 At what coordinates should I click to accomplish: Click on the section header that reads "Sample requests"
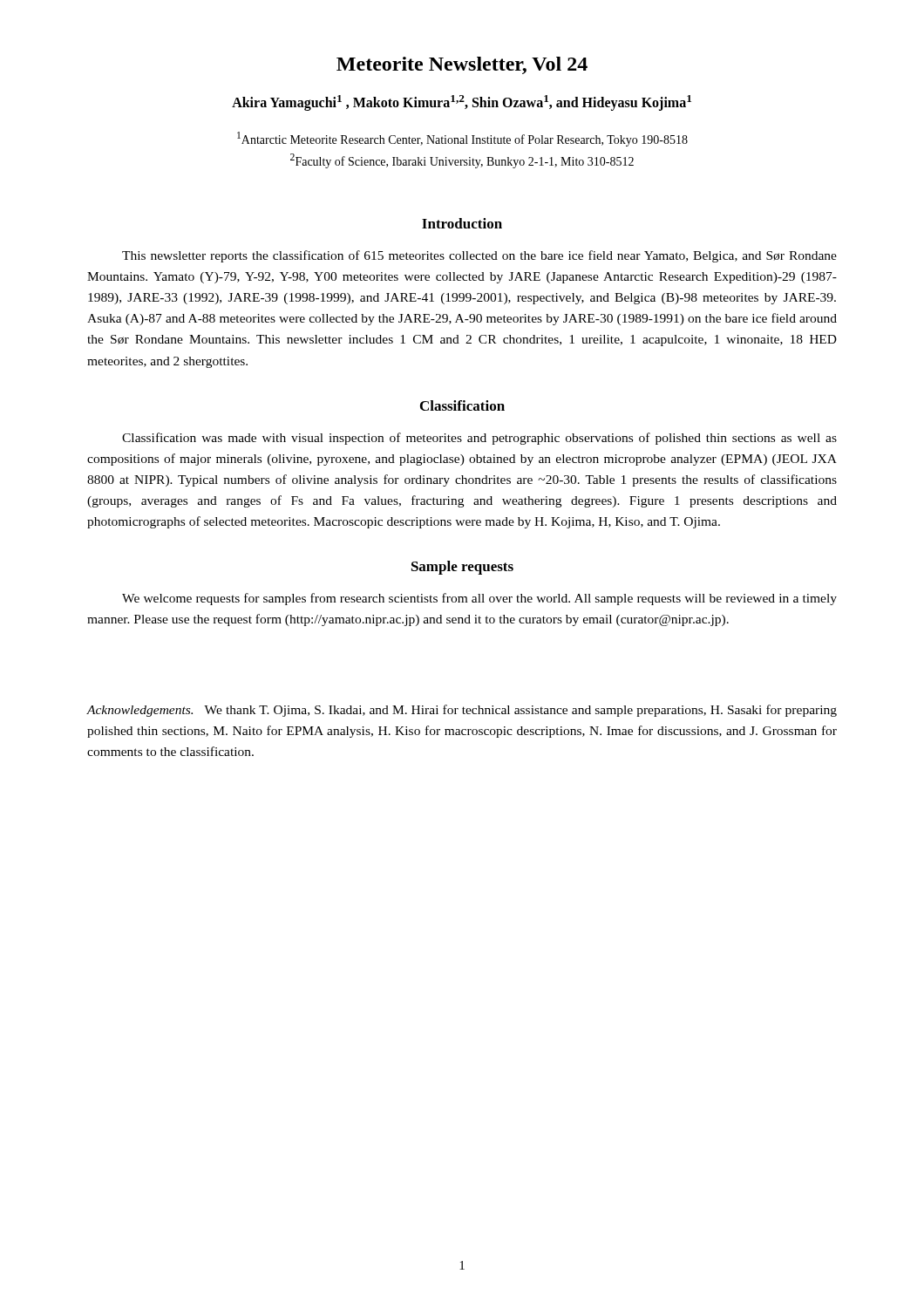point(462,566)
